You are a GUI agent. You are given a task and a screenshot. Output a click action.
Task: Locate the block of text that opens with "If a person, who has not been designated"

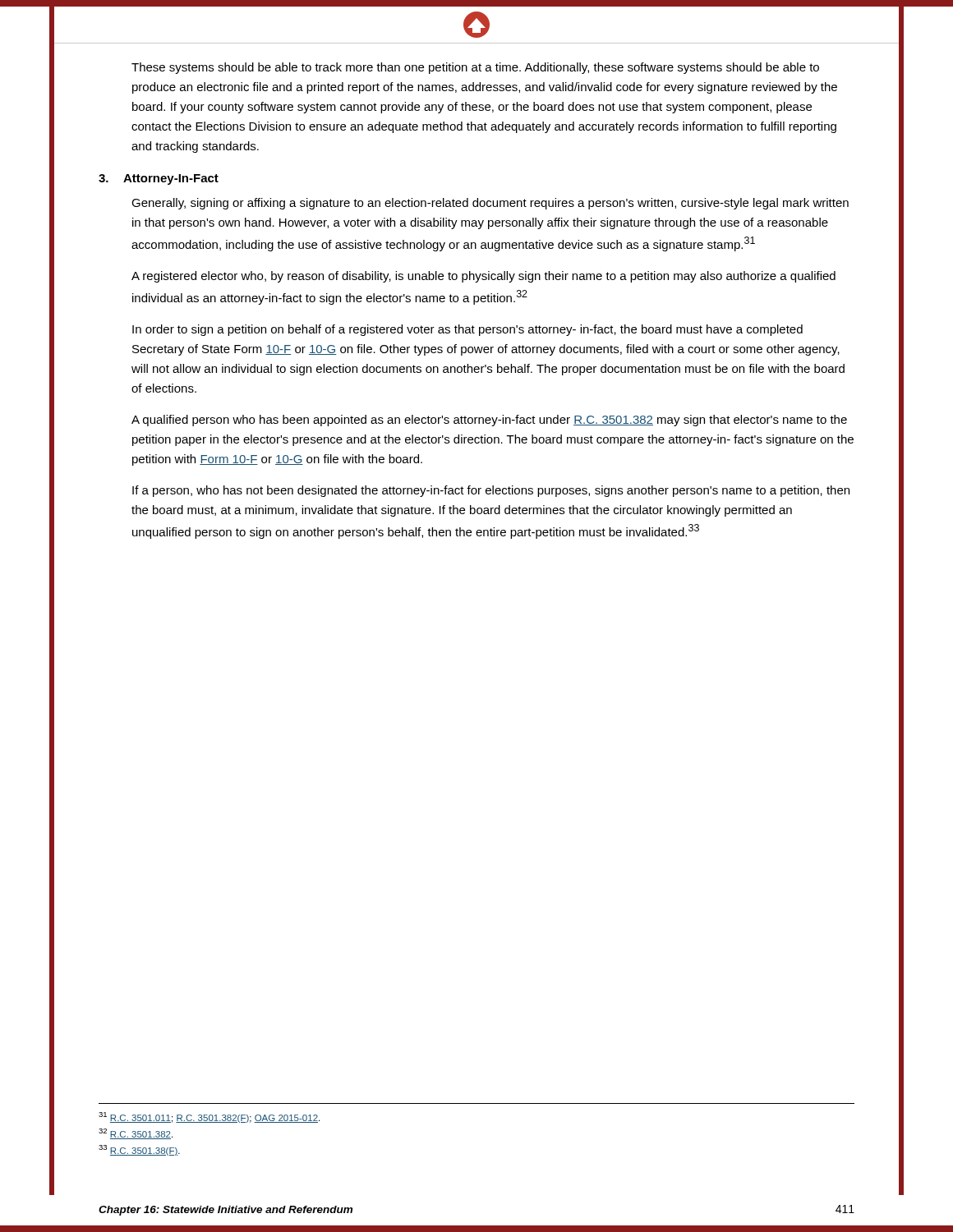point(491,511)
